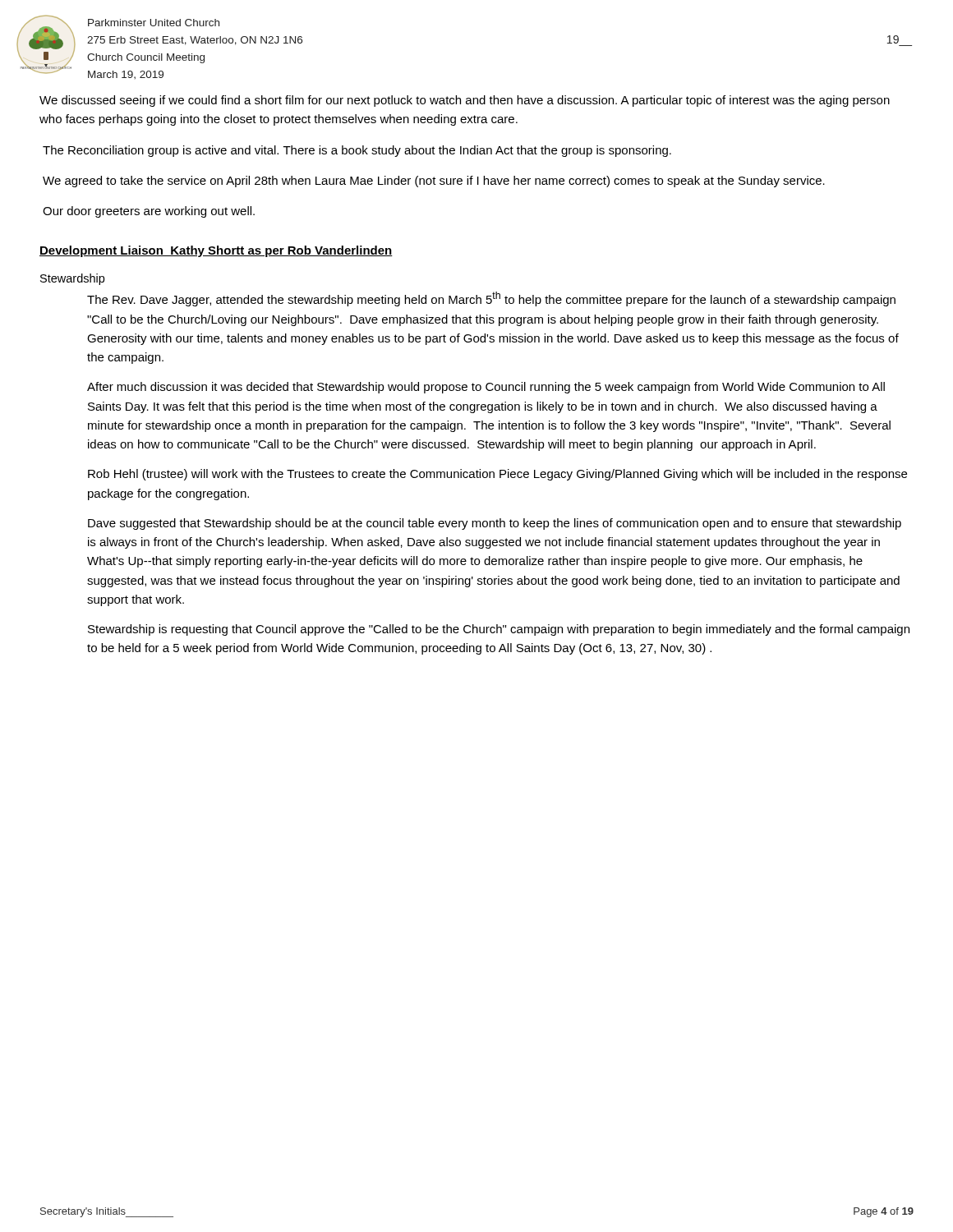Viewport: 953px width, 1232px height.
Task: Locate the text block starting "Our door greeters are working out well."
Action: click(x=149, y=211)
